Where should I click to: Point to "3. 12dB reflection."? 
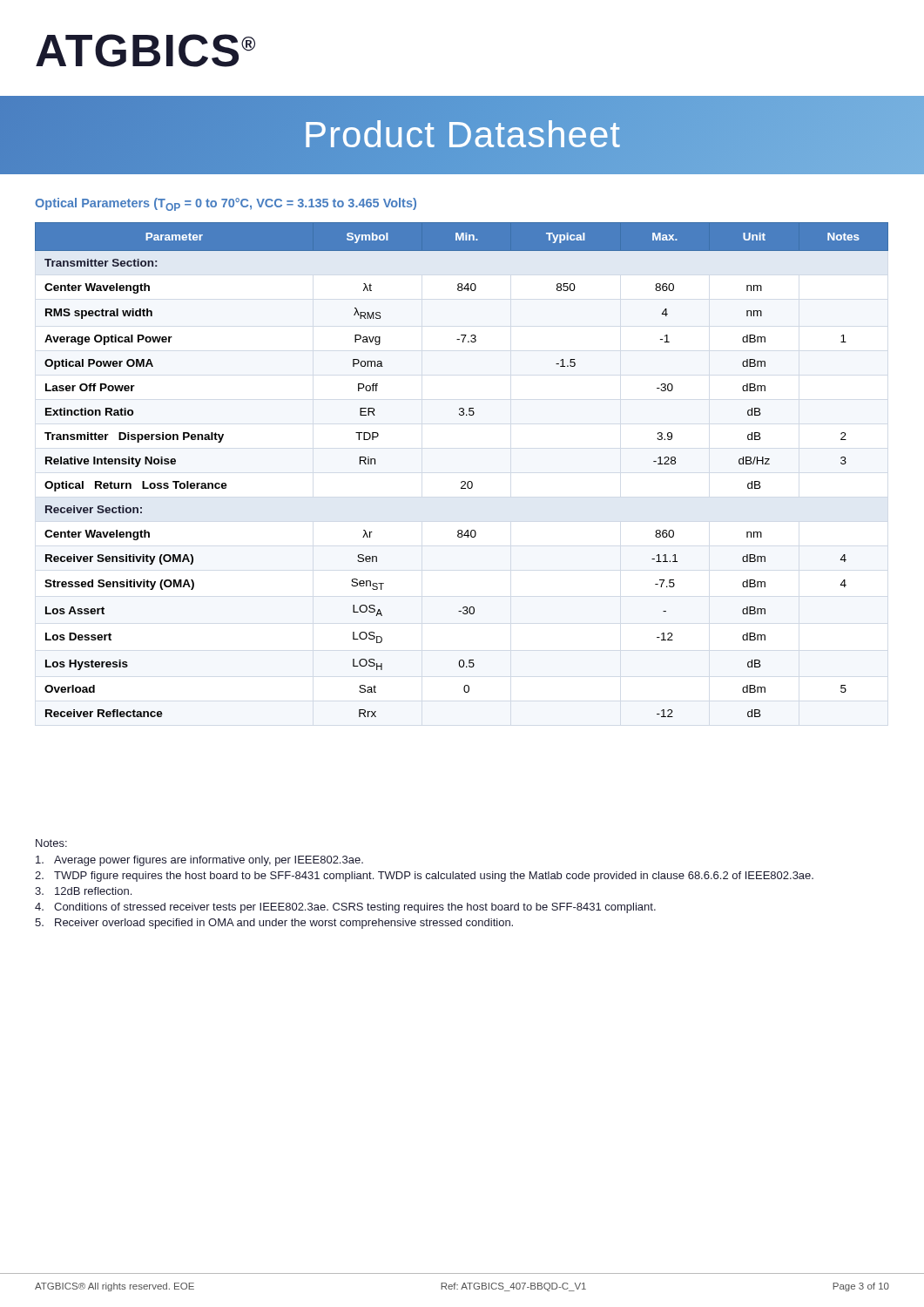click(84, 891)
